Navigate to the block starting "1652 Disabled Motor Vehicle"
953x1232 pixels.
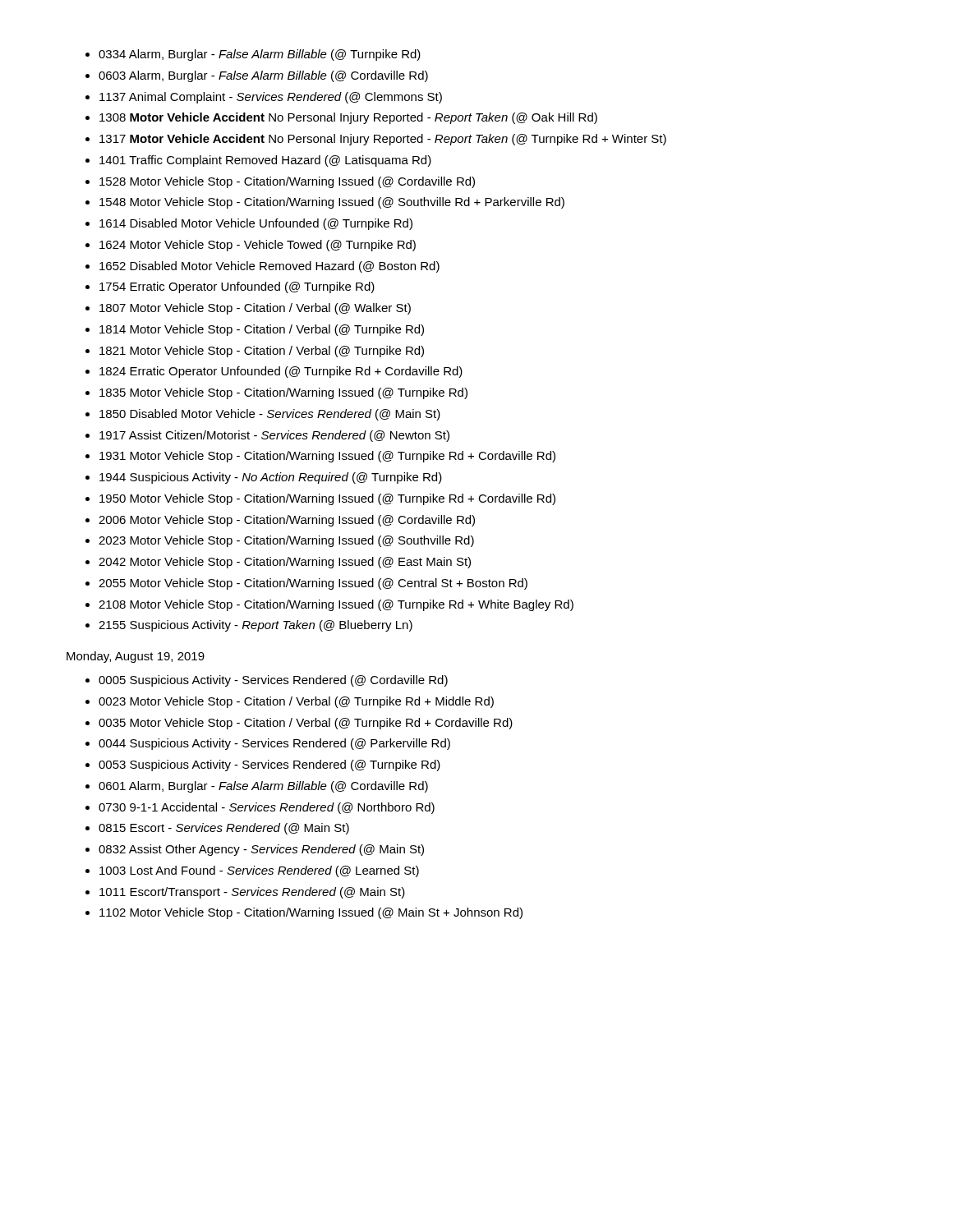point(269,265)
